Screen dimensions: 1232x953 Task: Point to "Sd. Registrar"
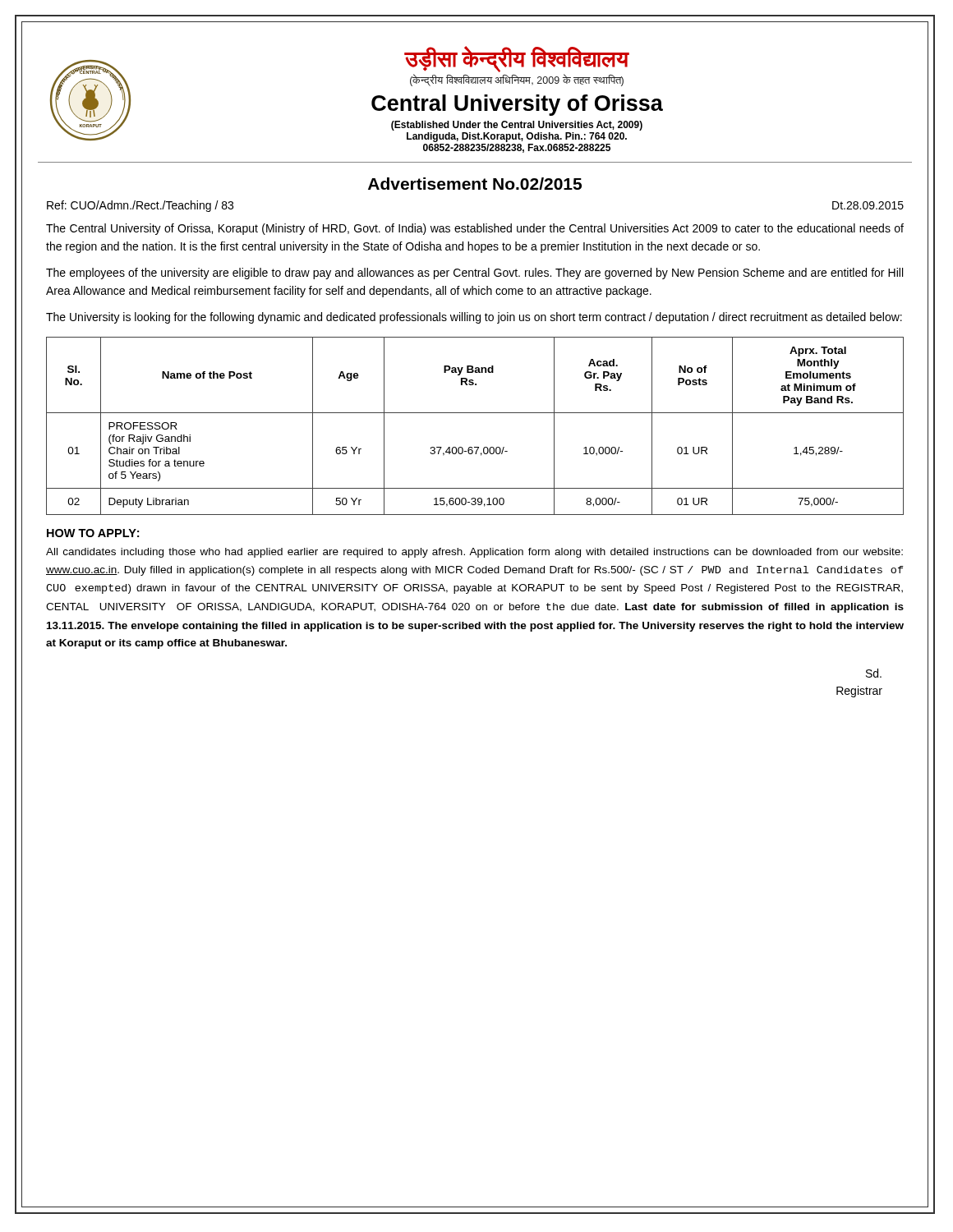[859, 682]
